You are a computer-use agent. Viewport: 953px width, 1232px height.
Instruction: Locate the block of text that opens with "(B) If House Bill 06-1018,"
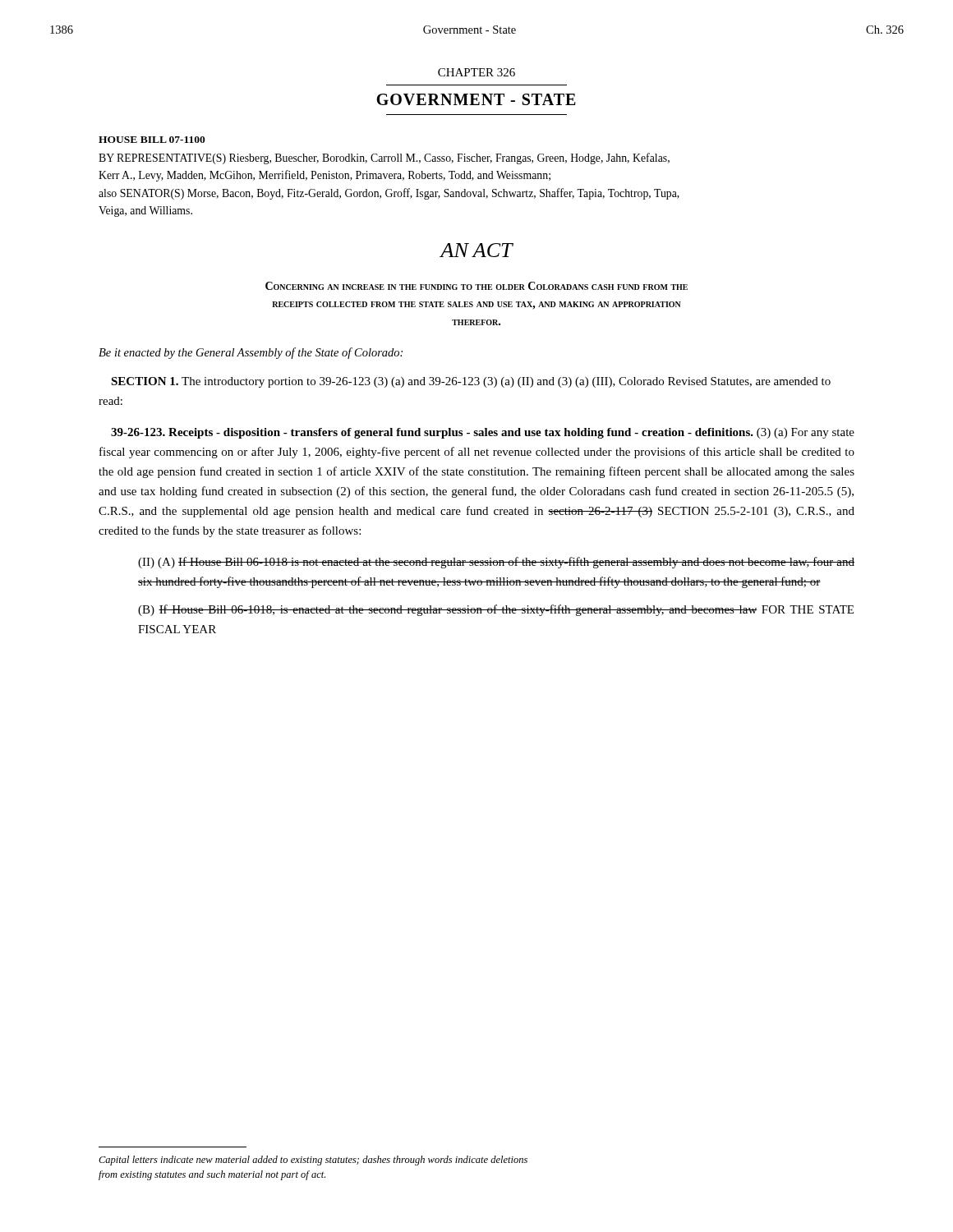496,619
